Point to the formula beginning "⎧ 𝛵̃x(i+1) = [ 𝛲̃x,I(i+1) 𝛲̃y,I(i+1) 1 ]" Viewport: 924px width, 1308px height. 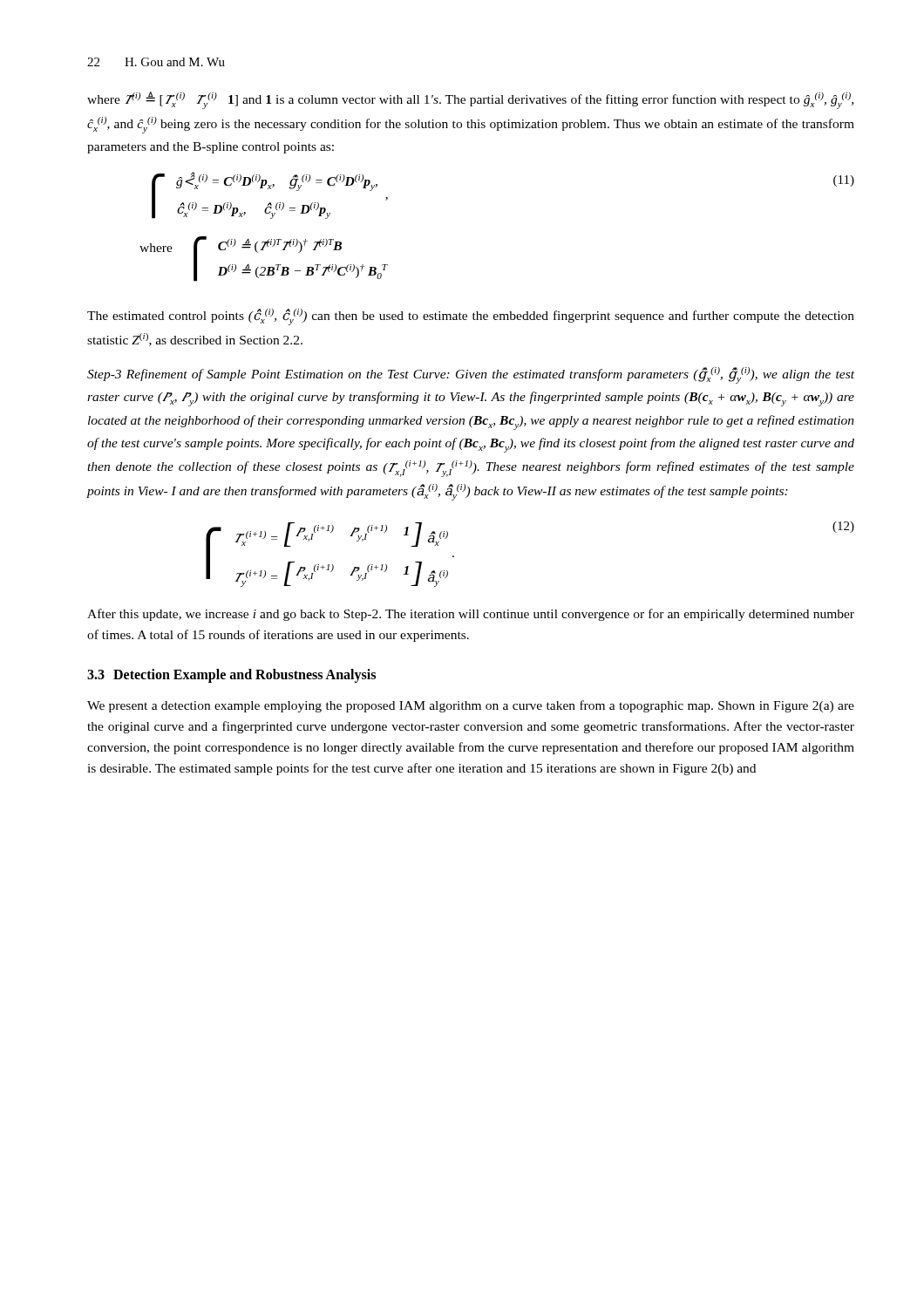point(328,565)
